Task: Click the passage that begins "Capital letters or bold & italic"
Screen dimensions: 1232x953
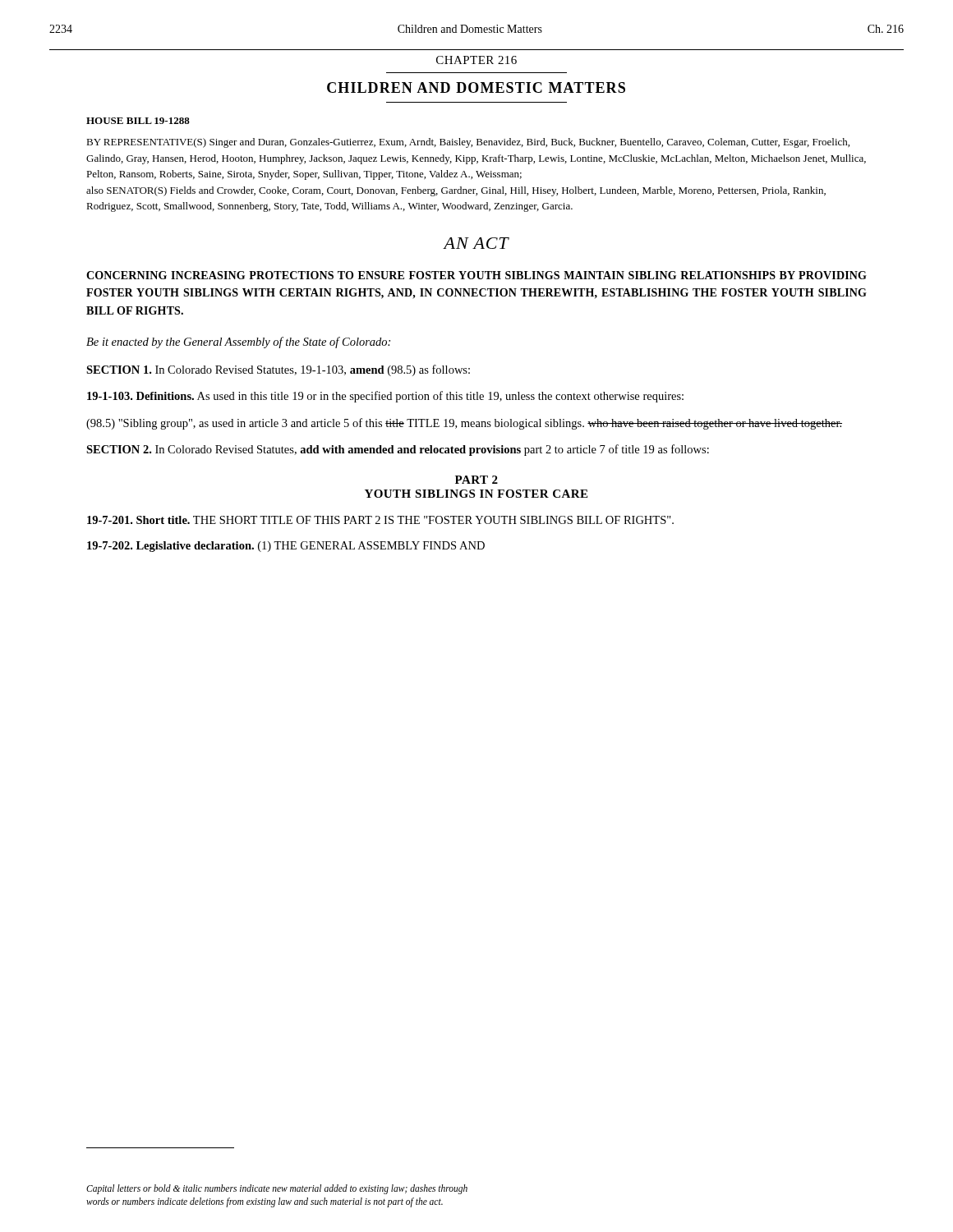Action: click(x=277, y=1195)
